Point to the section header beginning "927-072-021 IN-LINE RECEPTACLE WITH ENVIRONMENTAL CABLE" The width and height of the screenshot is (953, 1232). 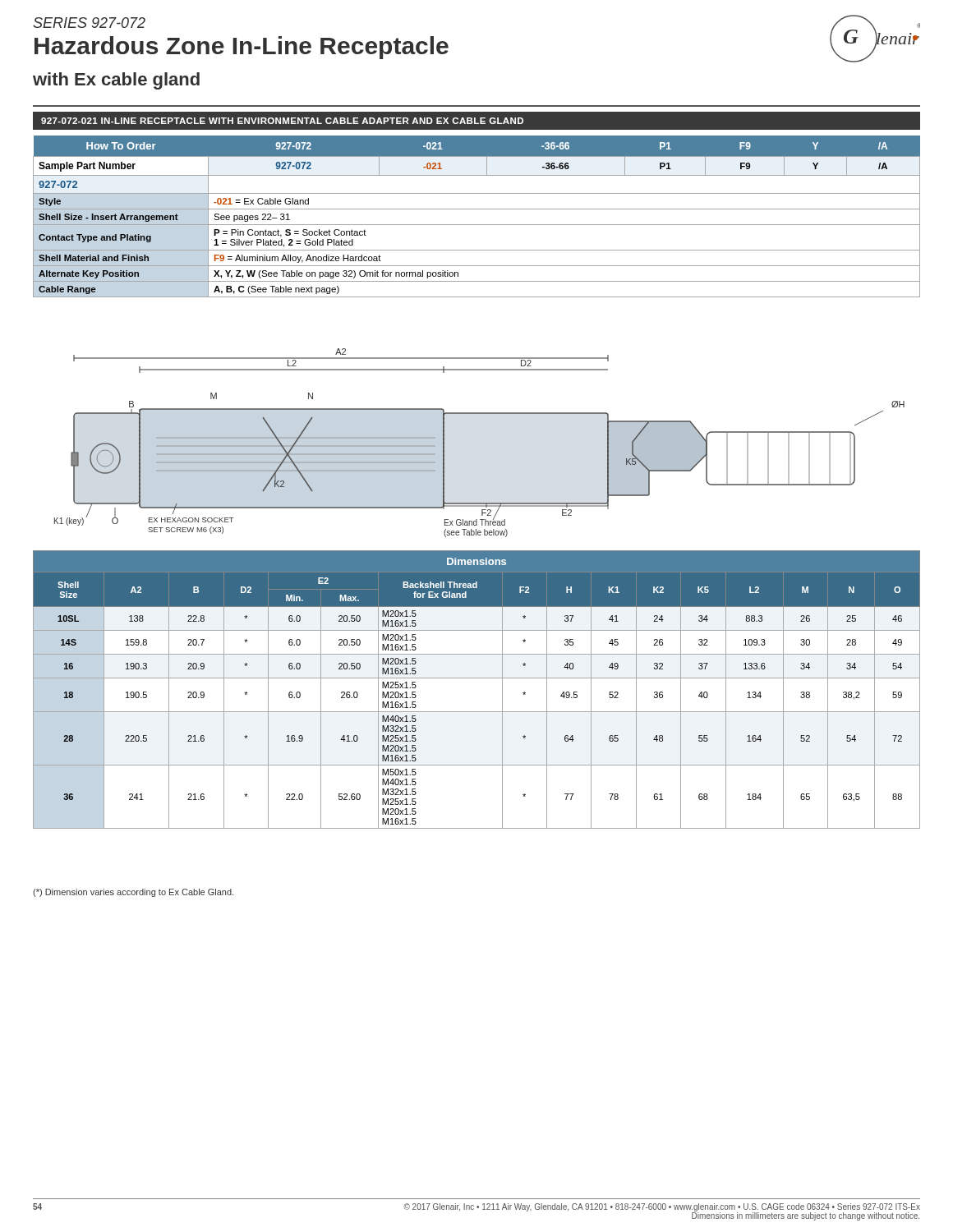click(x=283, y=121)
